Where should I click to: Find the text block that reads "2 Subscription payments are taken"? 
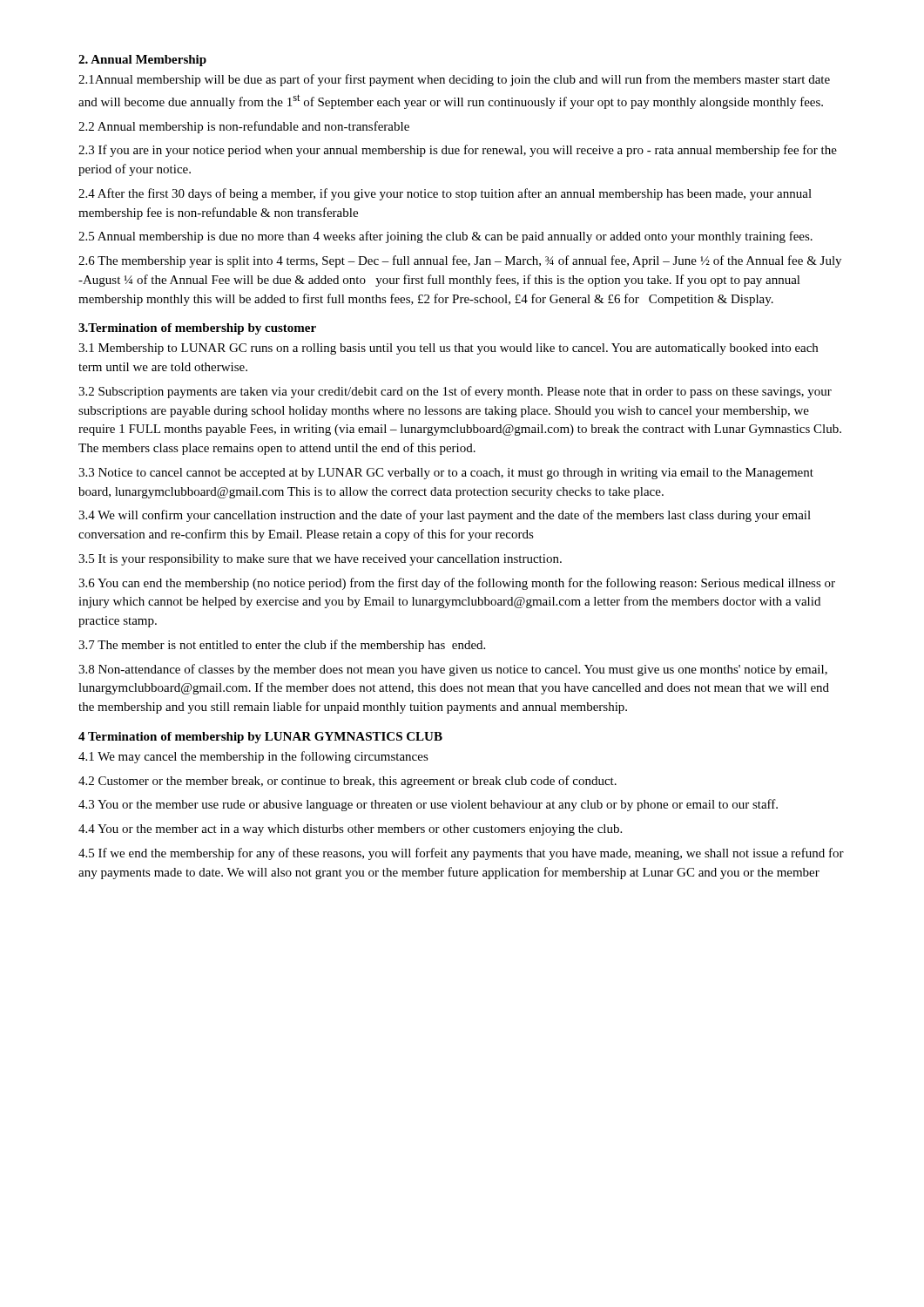coord(460,419)
